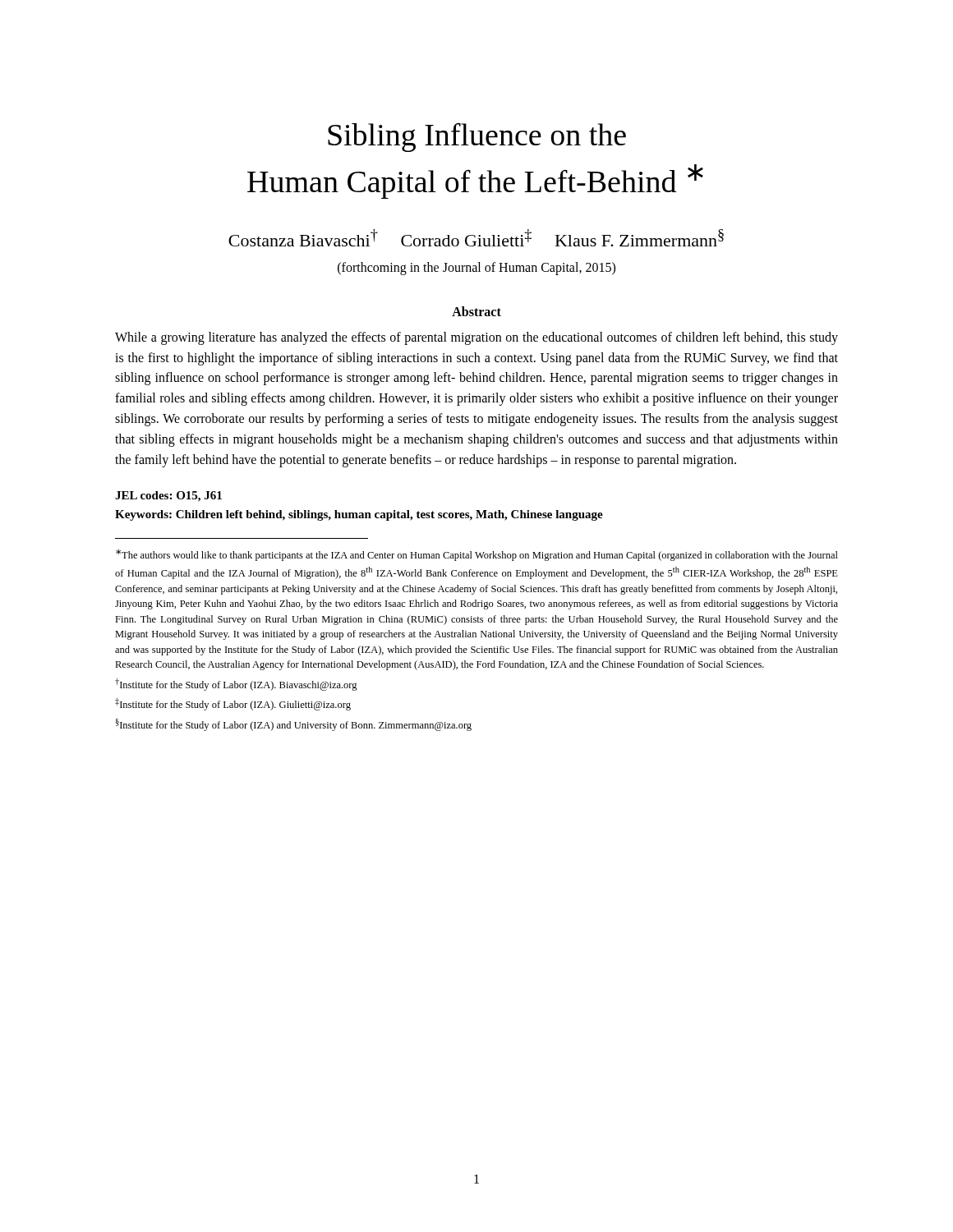Point to the text starting "(forthcoming in the"
Image resolution: width=953 pixels, height=1232 pixels.
(x=476, y=267)
